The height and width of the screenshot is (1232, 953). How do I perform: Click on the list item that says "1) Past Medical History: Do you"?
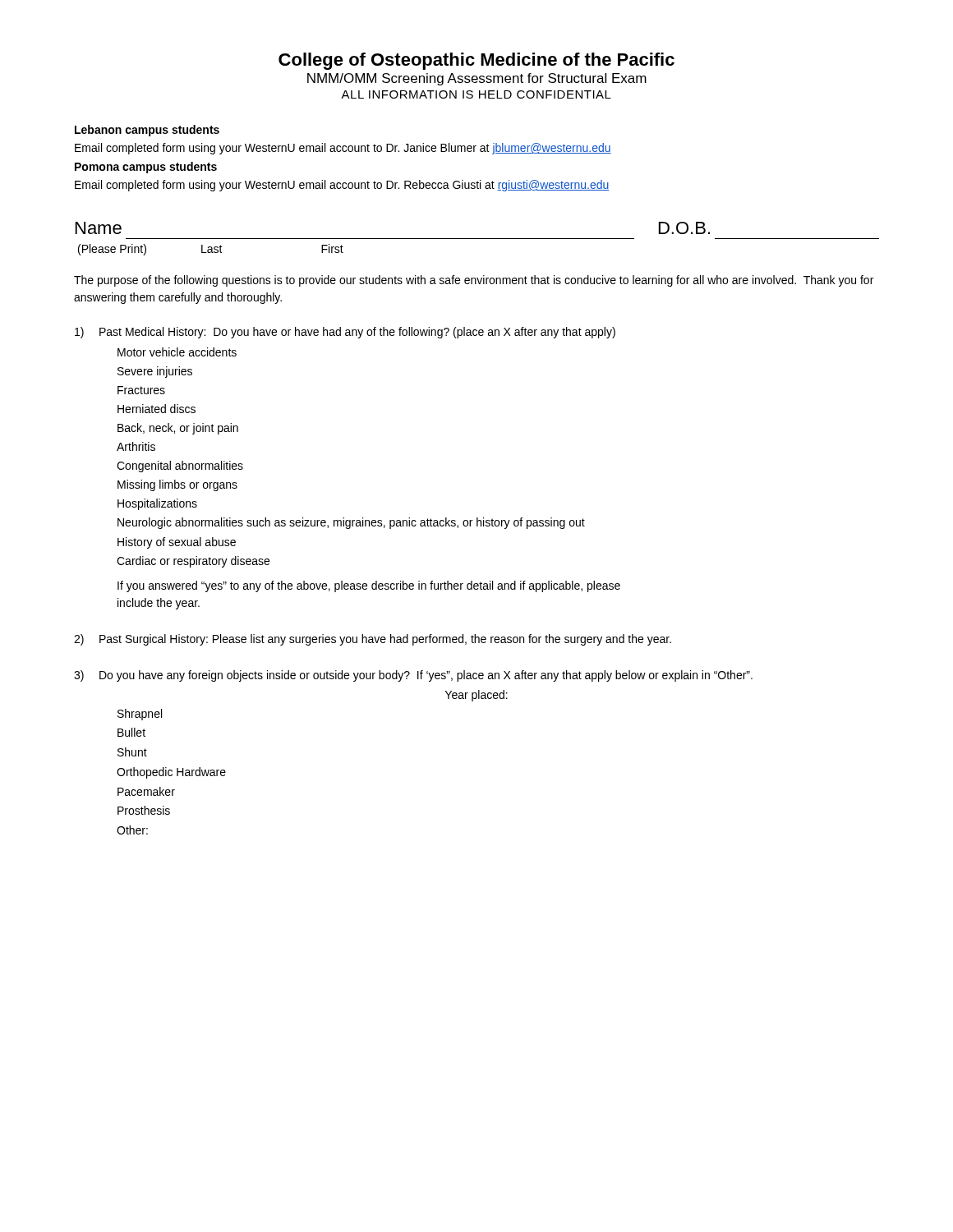(345, 333)
